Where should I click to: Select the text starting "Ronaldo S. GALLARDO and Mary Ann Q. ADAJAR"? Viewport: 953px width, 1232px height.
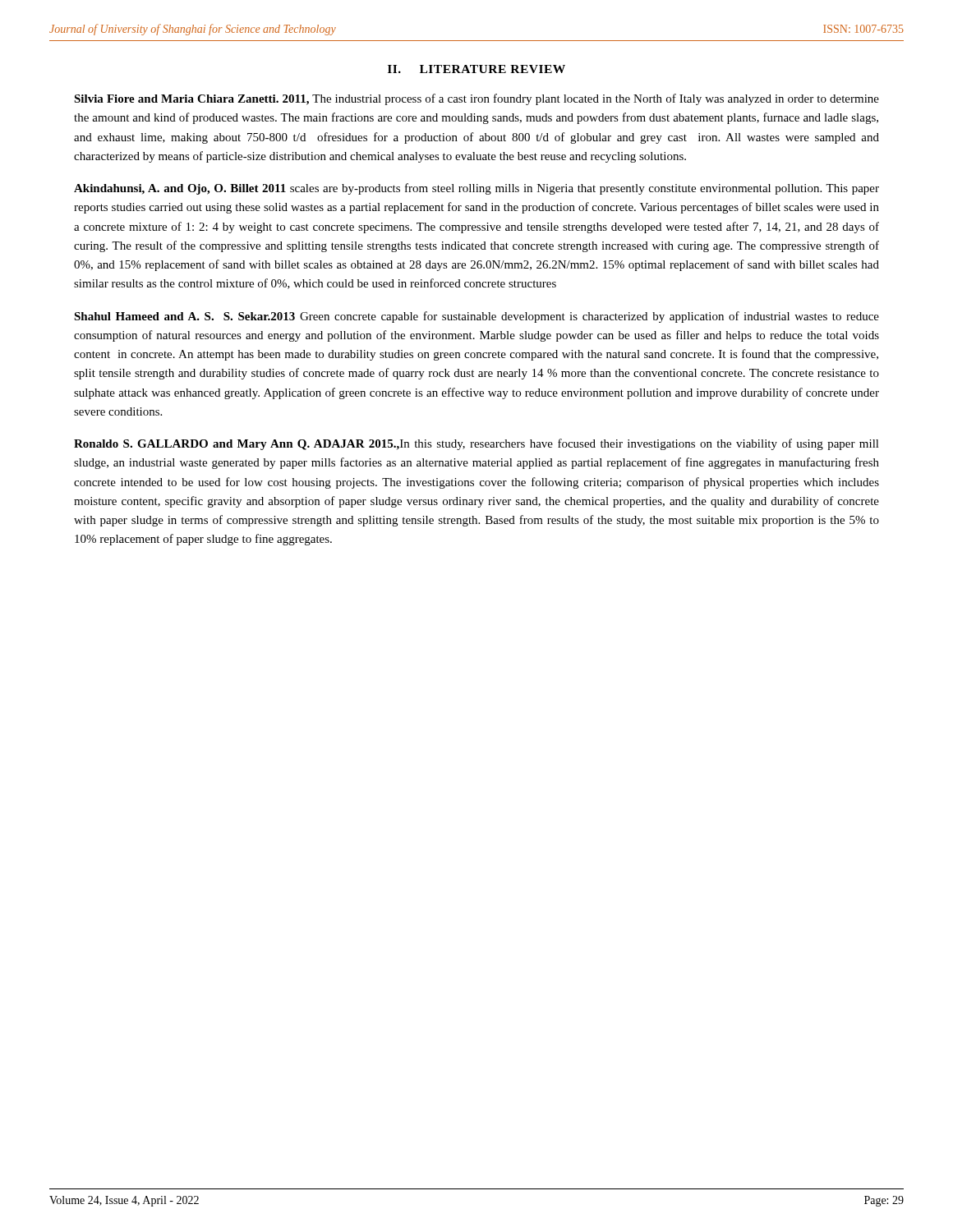(476, 491)
